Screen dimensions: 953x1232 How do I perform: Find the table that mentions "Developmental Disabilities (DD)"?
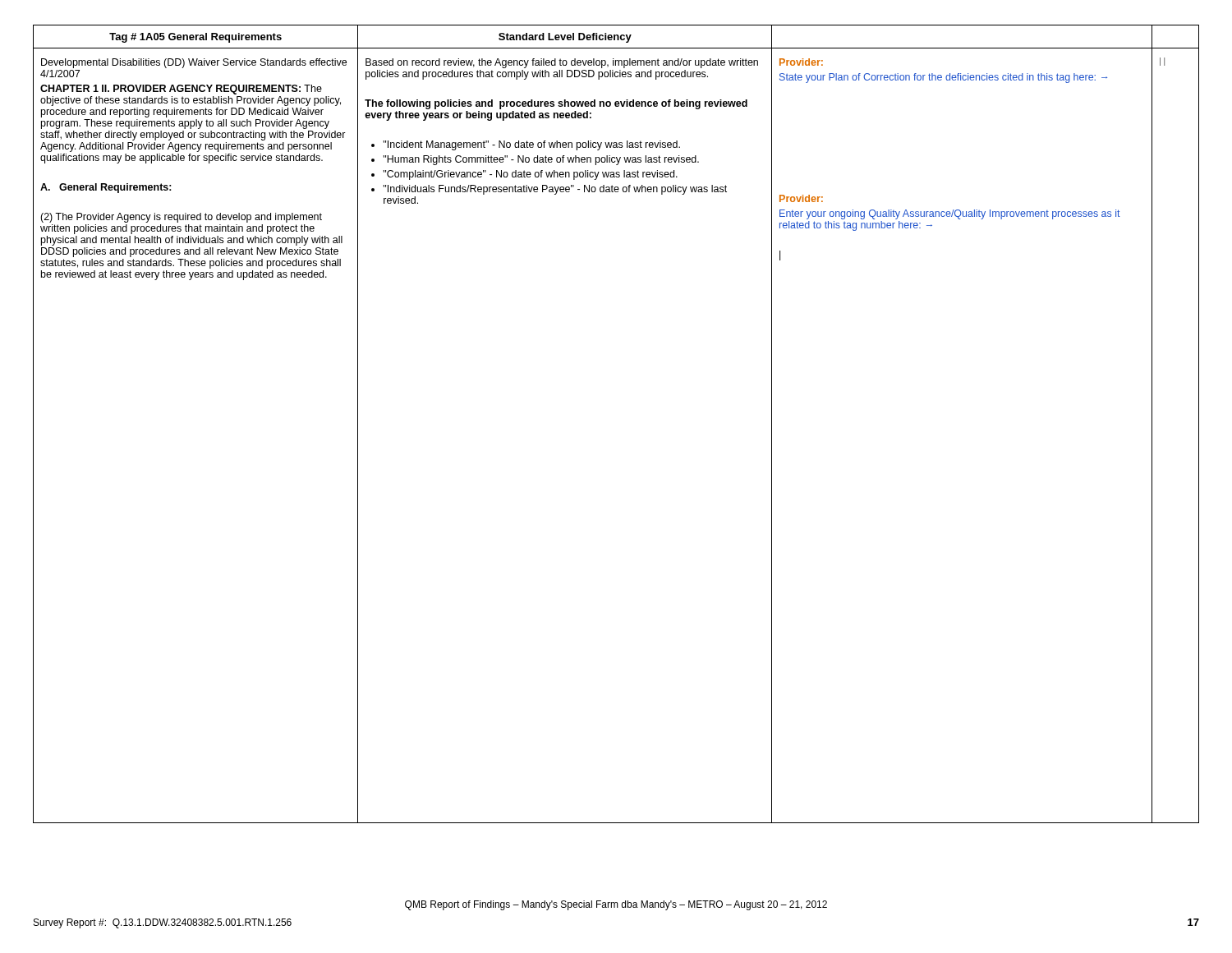coord(616,424)
